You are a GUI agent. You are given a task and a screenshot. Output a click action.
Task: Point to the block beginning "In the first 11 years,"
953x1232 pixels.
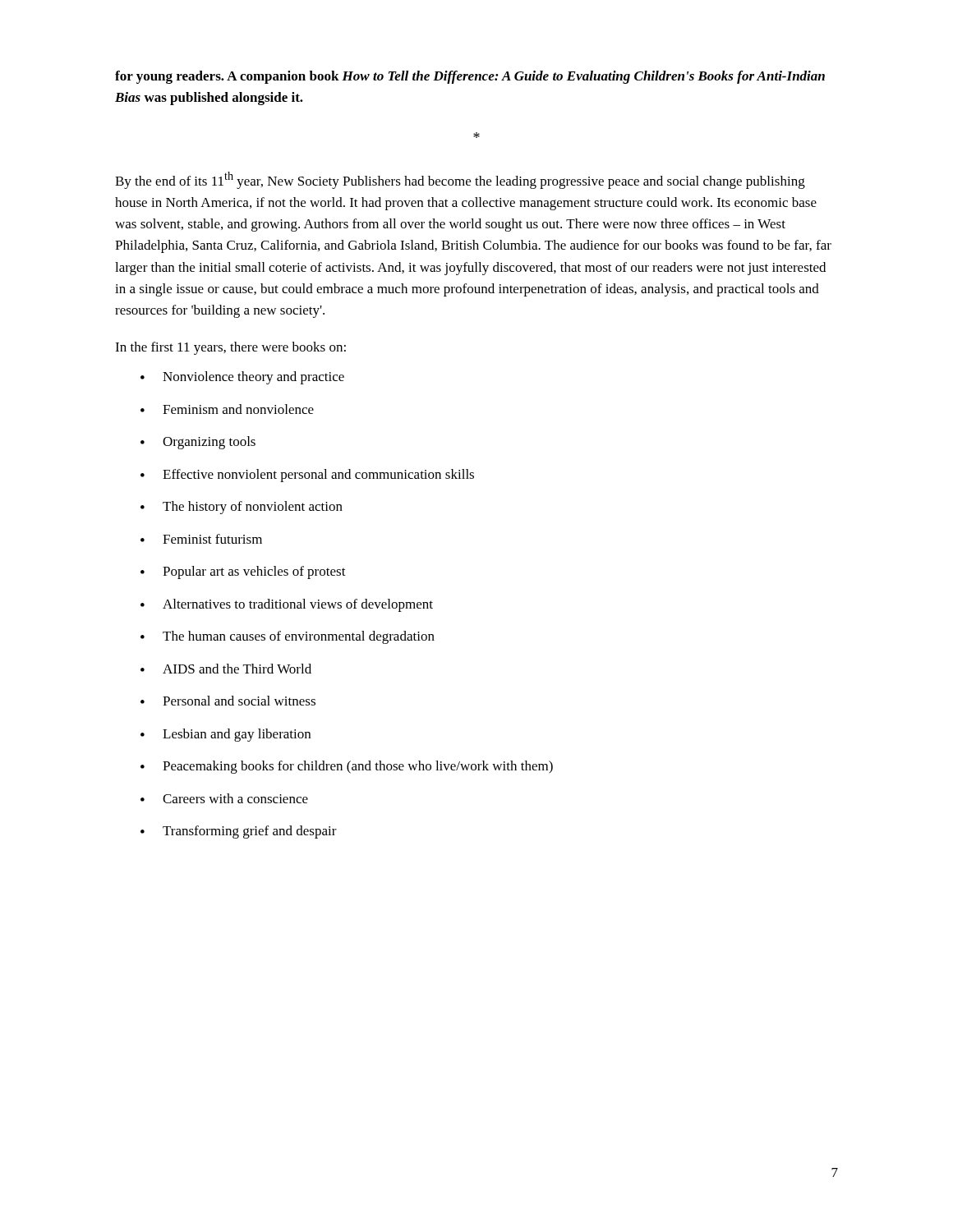[231, 347]
